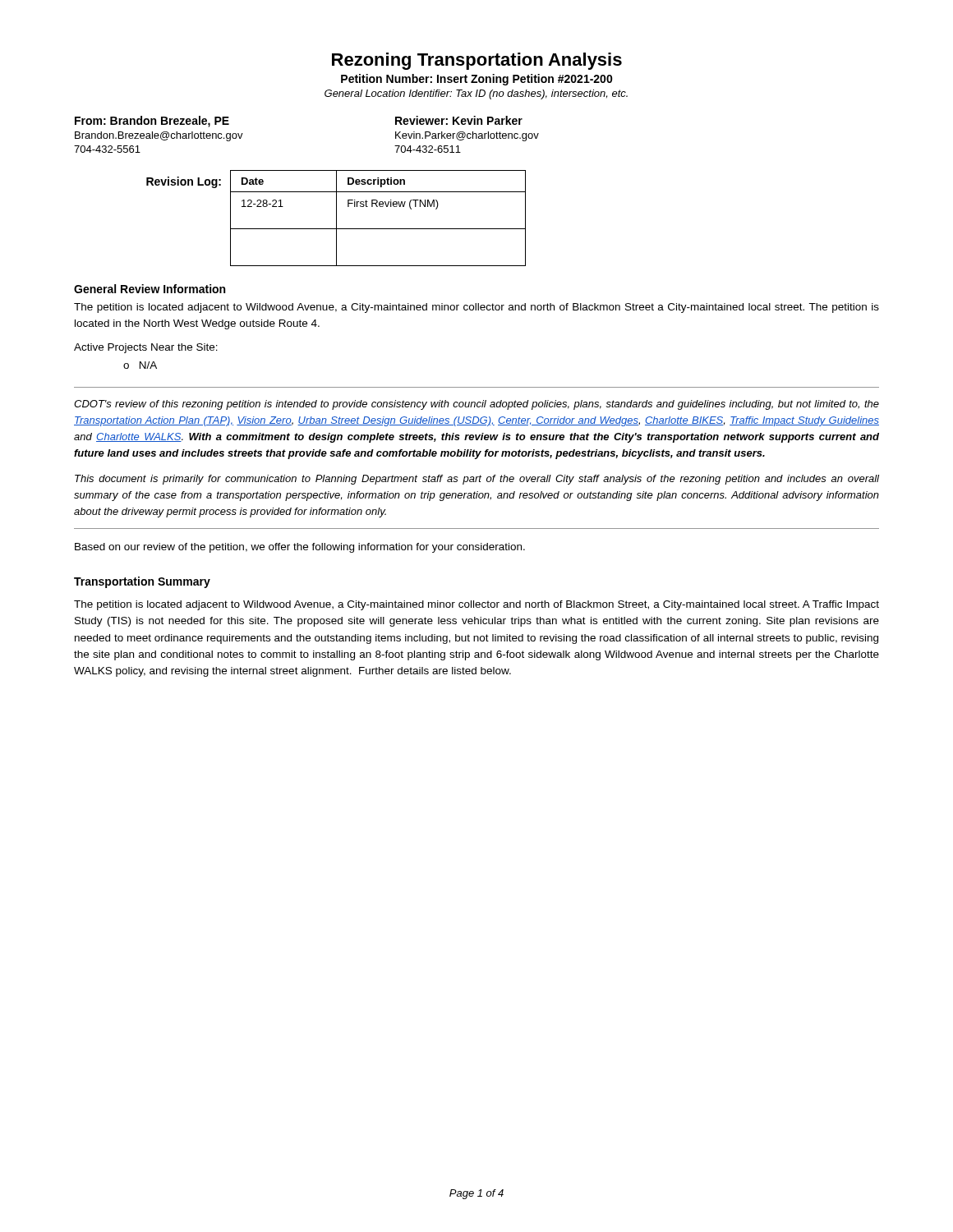Select the title that reads "Rezoning Transportation Analysis Petition Number:"
This screenshot has width=953, height=1232.
point(476,74)
